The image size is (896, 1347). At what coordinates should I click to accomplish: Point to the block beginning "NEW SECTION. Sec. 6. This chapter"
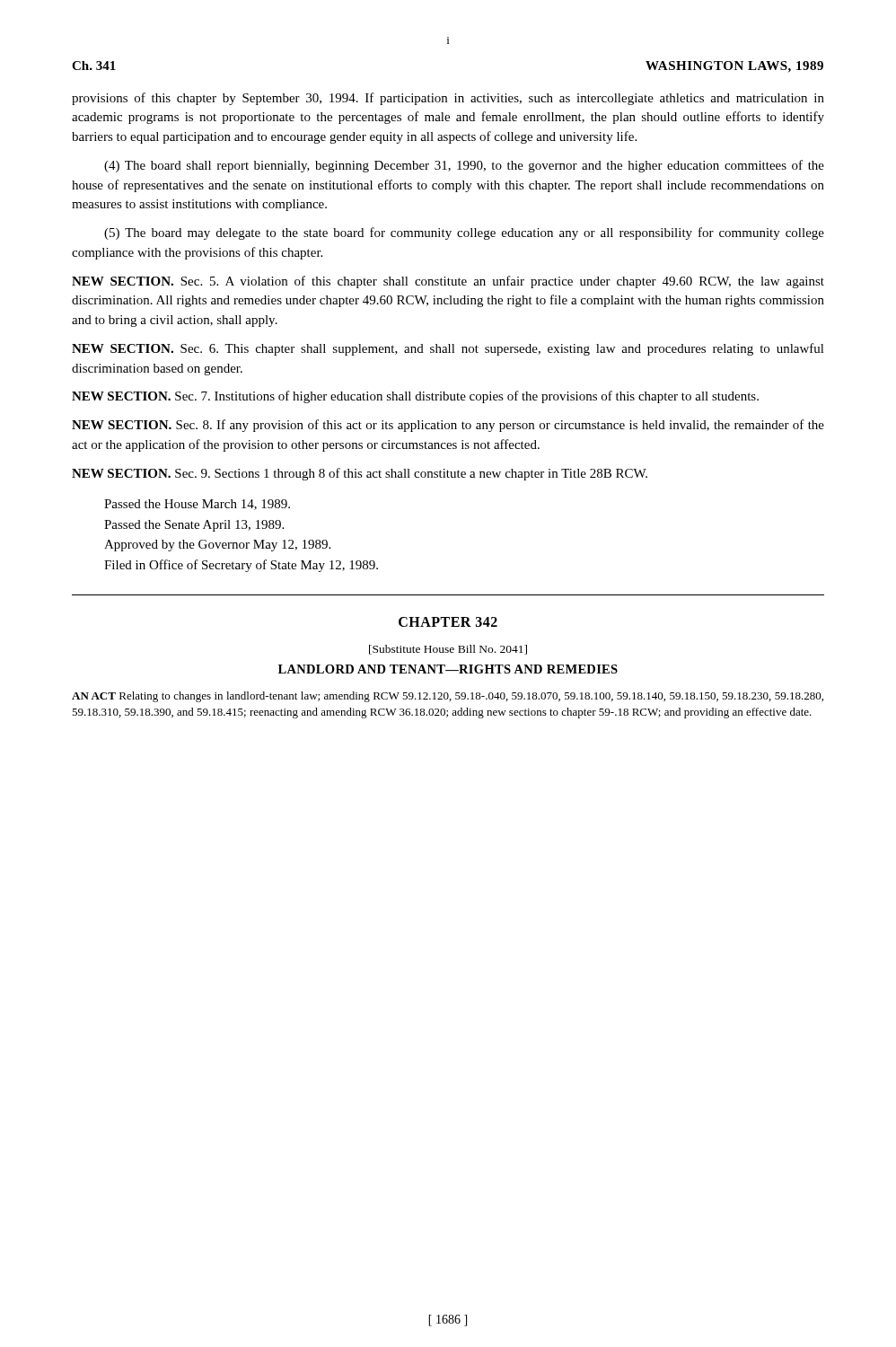(448, 359)
